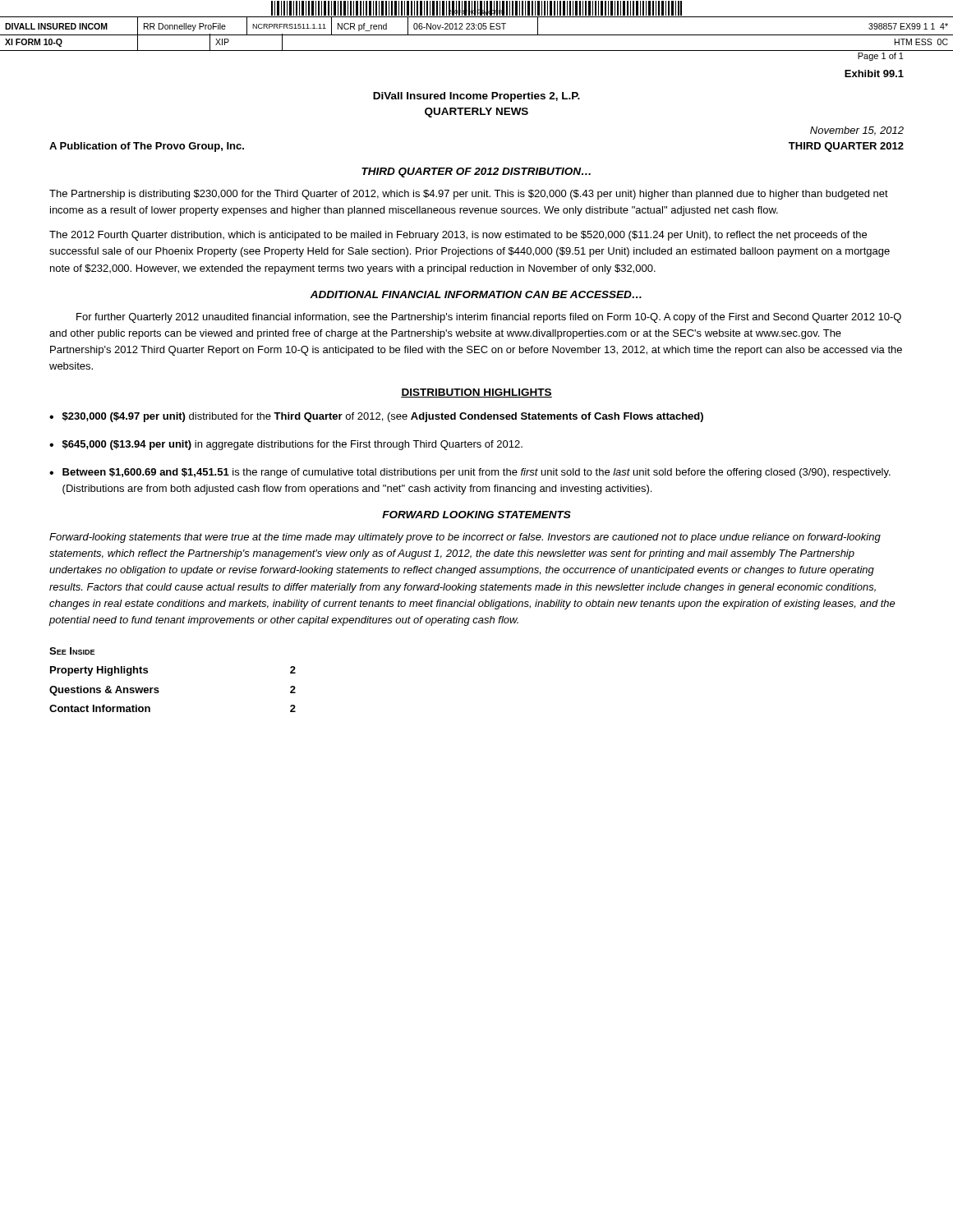Locate the title that opens with "DiVall Insured Income Properties"
Viewport: 953px width, 1232px height.
476,96
